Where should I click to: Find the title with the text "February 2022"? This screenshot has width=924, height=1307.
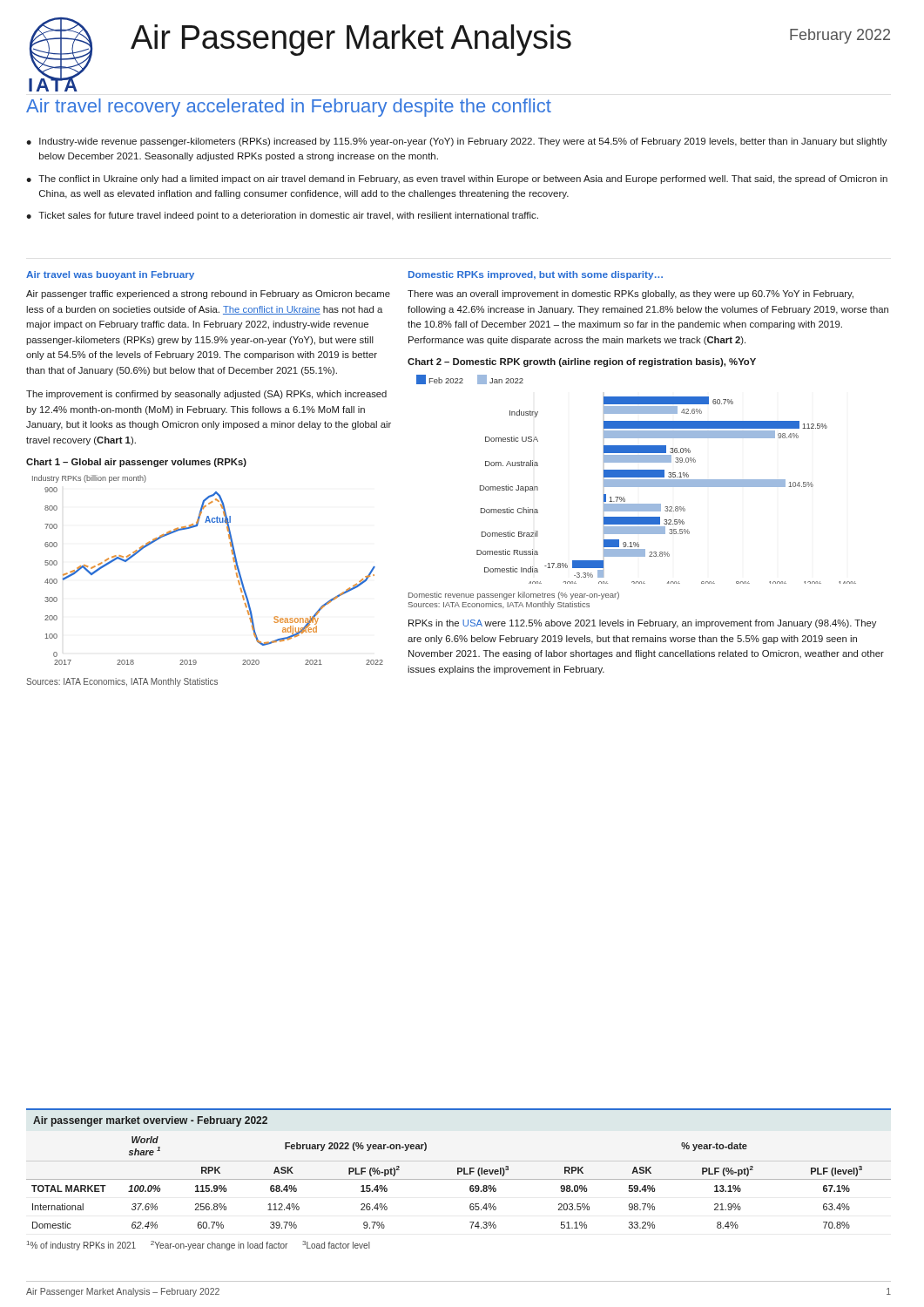pyautogui.click(x=840, y=35)
